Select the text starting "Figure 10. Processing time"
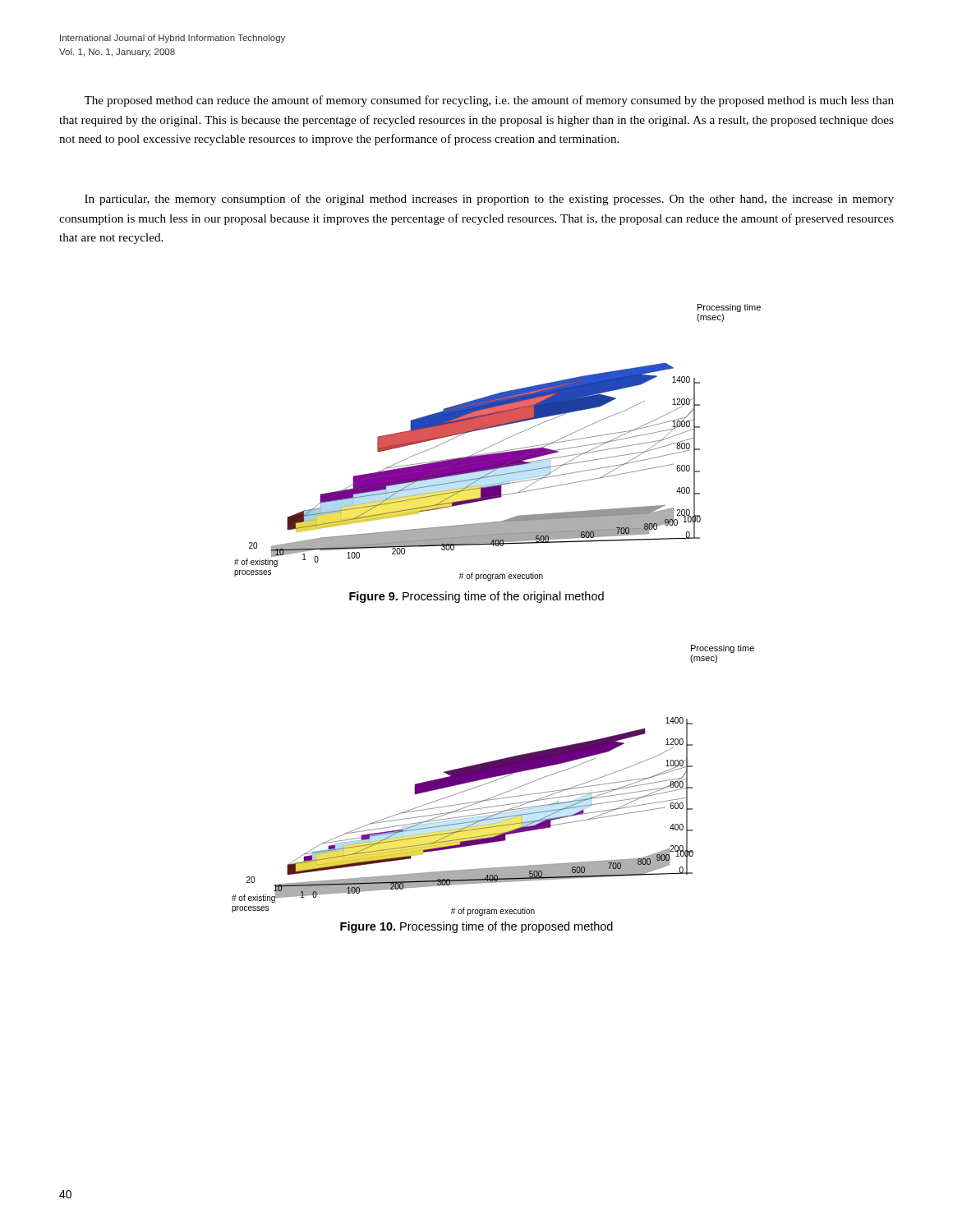 [x=476, y=926]
